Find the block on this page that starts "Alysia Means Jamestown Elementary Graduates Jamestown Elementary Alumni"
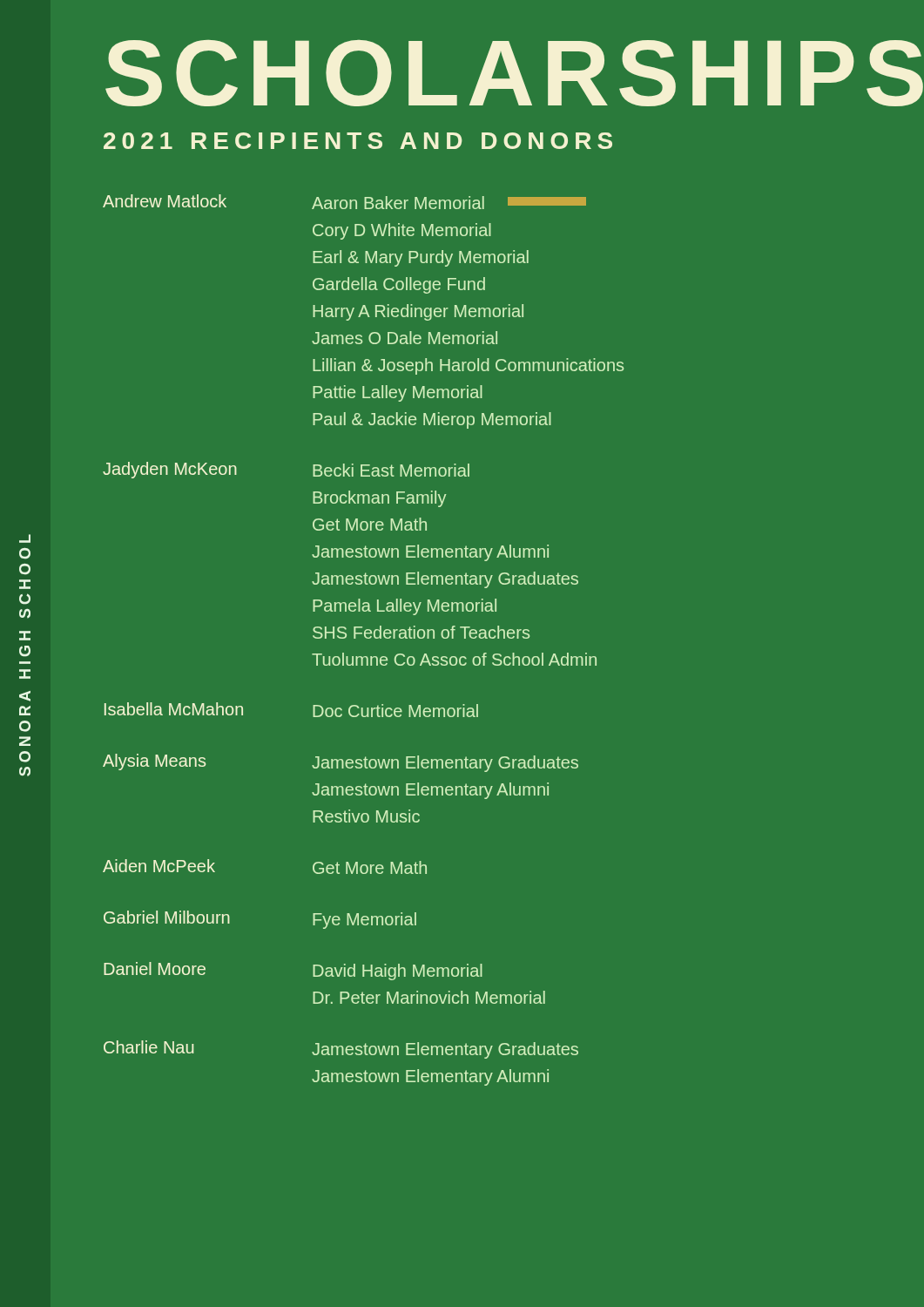This screenshot has width=924, height=1307. pyautogui.click(x=487, y=790)
